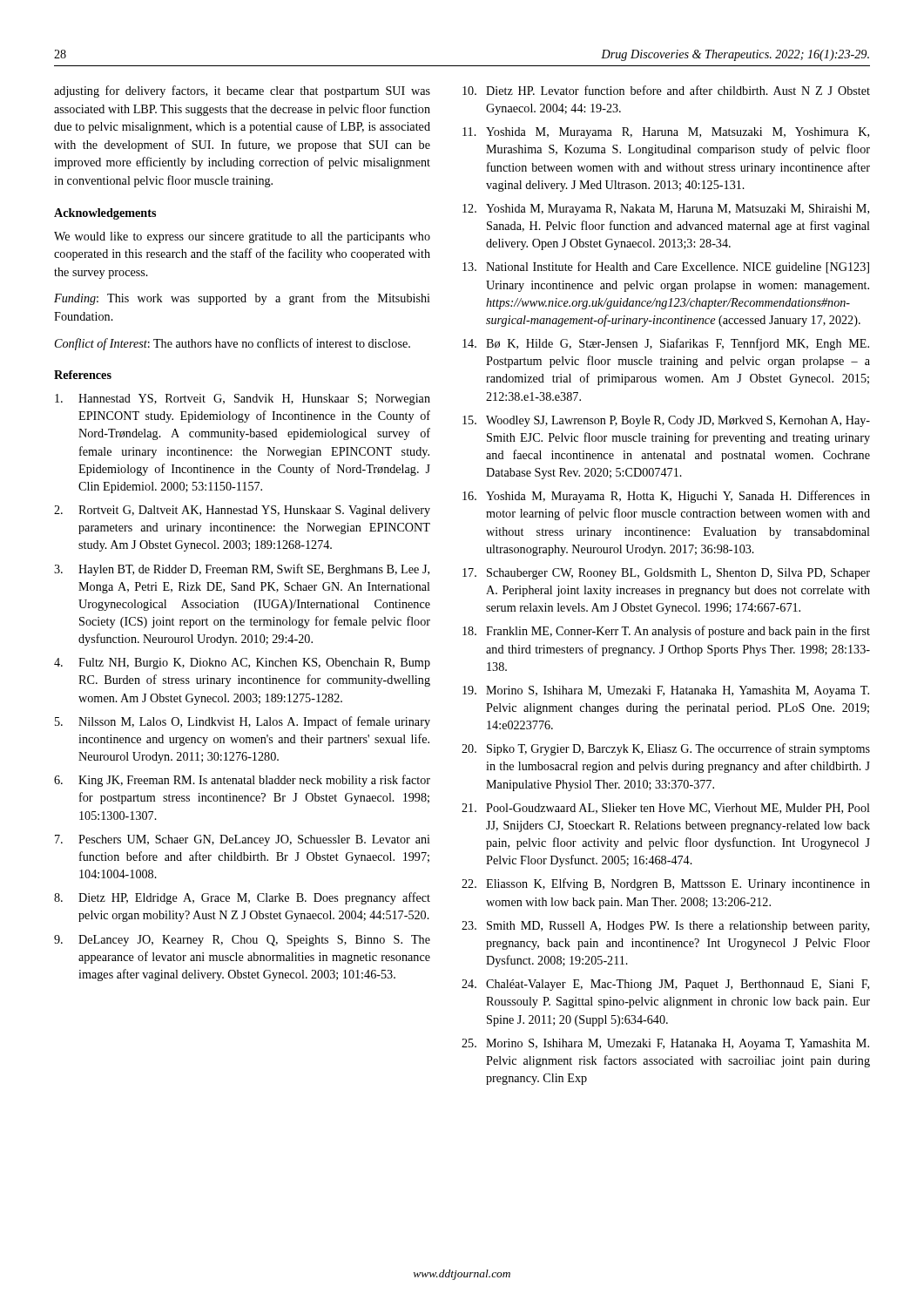Screen dimensions: 1307x924
Task: Find the list item containing "4. Fultz NH, Burgio K,"
Action: [242, 680]
